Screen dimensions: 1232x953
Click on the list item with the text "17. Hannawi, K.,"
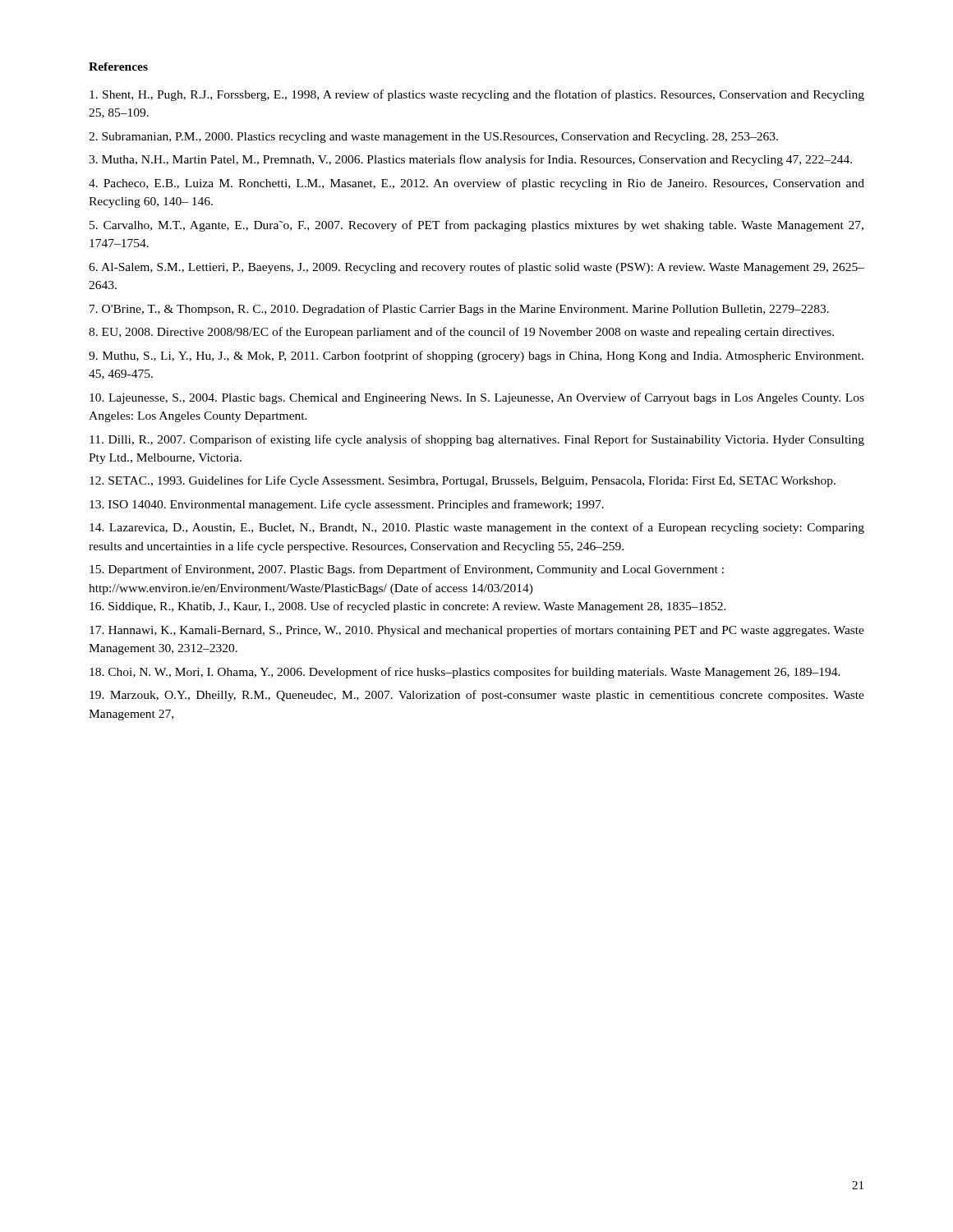pos(476,639)
